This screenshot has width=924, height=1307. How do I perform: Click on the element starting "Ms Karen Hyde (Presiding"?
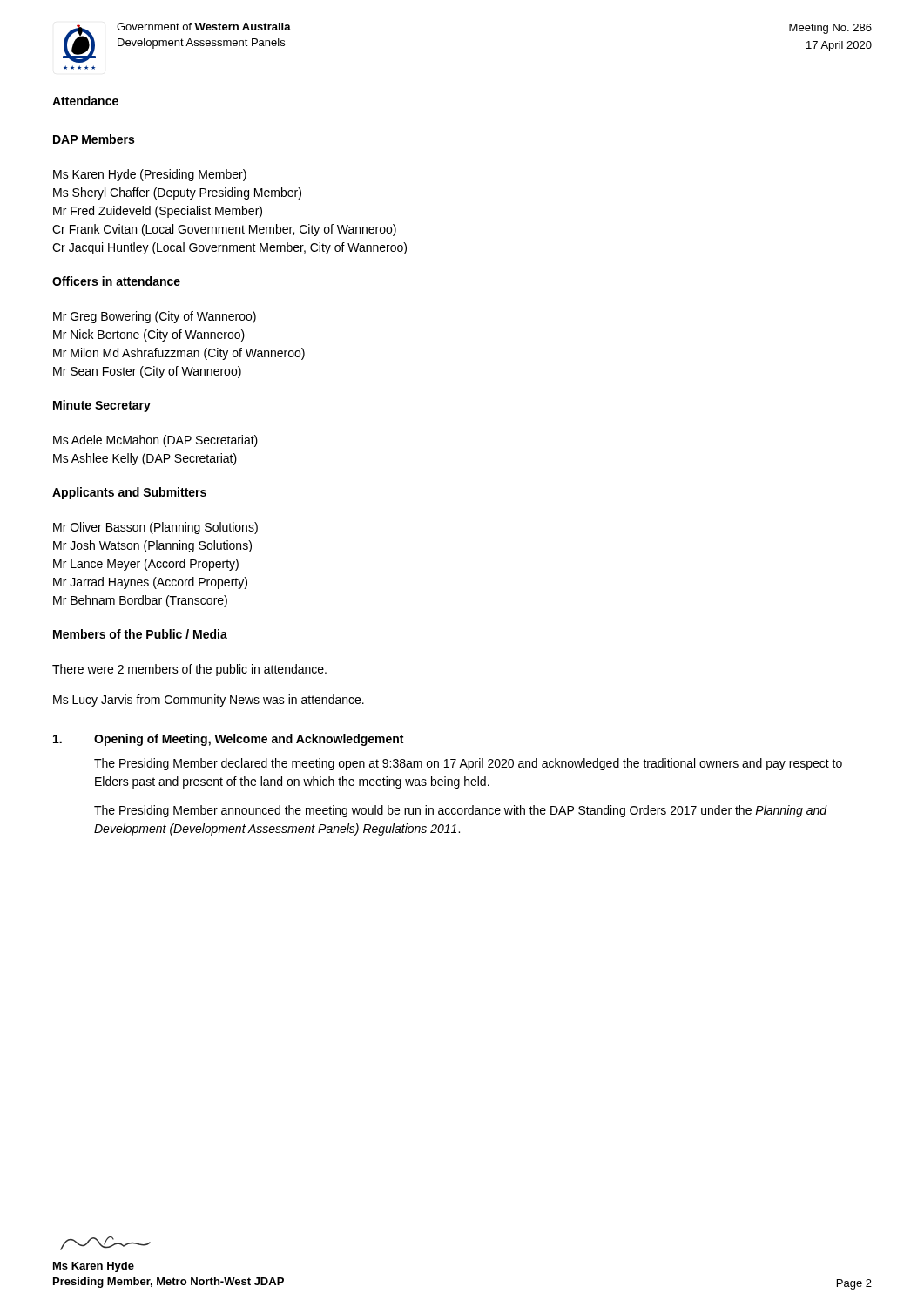(x=230, y=211)
